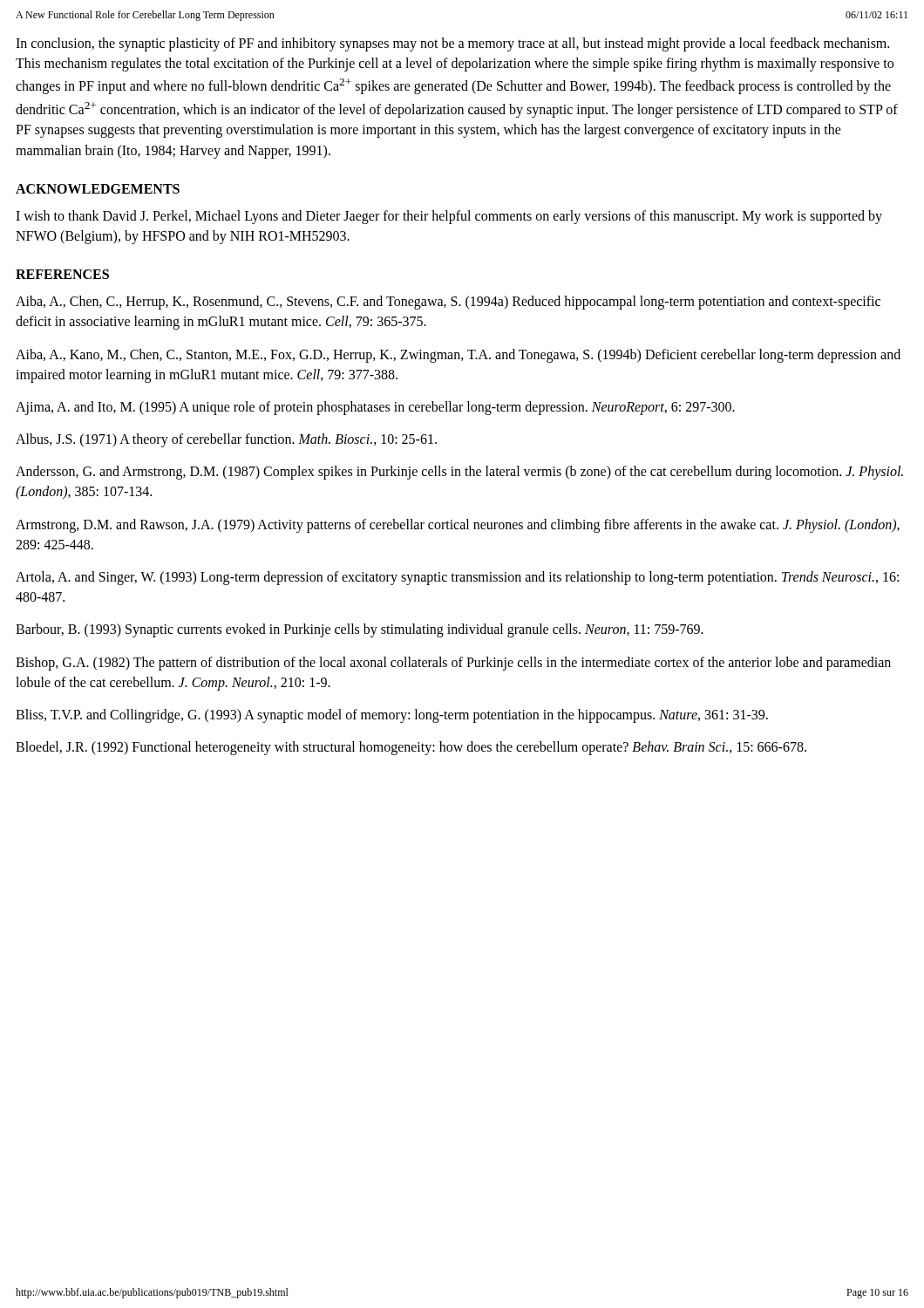This screenshot has height=1308, width=924.
Task: Find the text block that says "Bliss, T.V.P. and Collingridge, G. (1993)"
Action: [392, 715]
